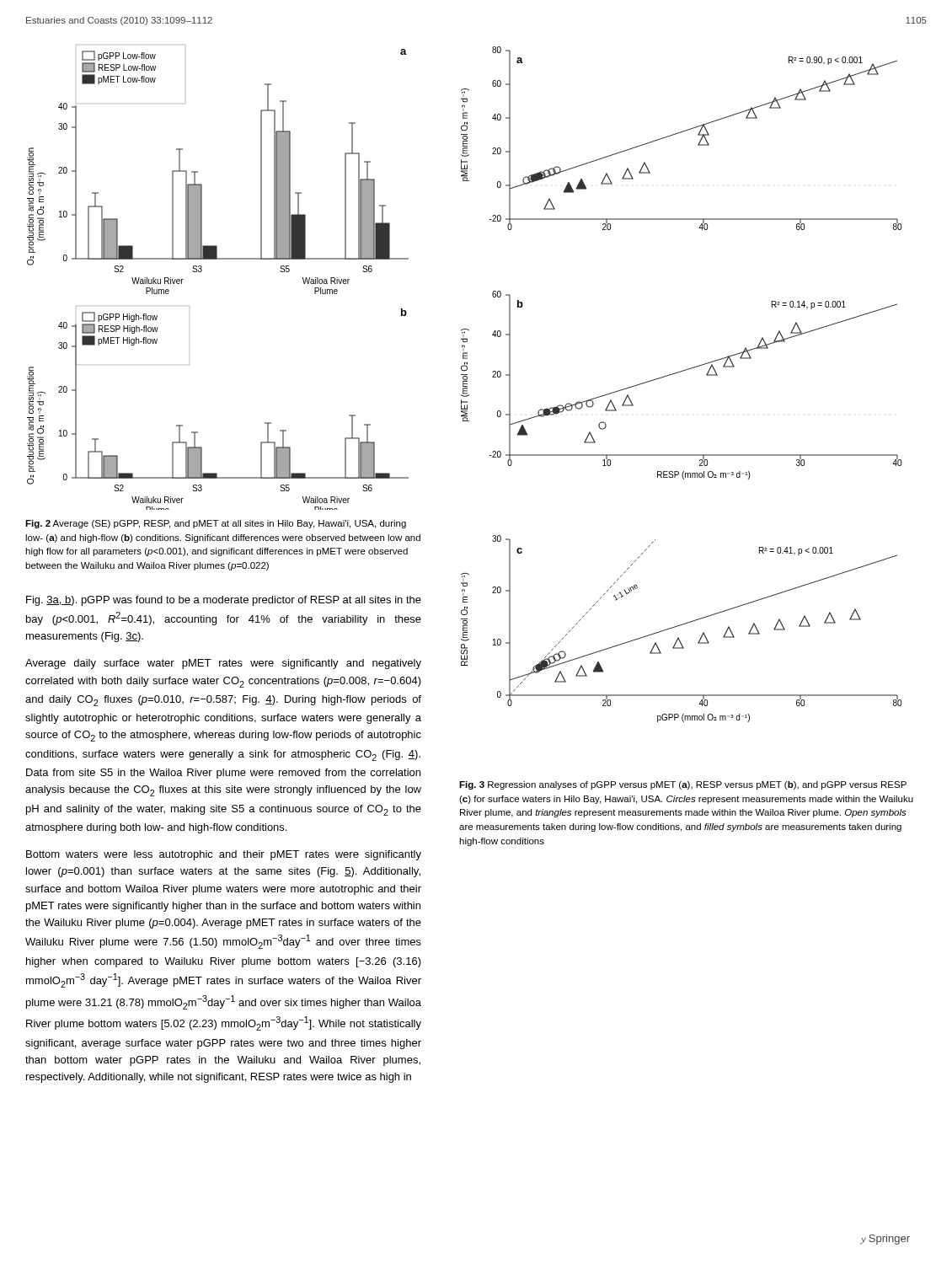The image size is (952, 1264).
Task: Click on the text block containing "Bottom waters were"
Action: tap(223, 965)
